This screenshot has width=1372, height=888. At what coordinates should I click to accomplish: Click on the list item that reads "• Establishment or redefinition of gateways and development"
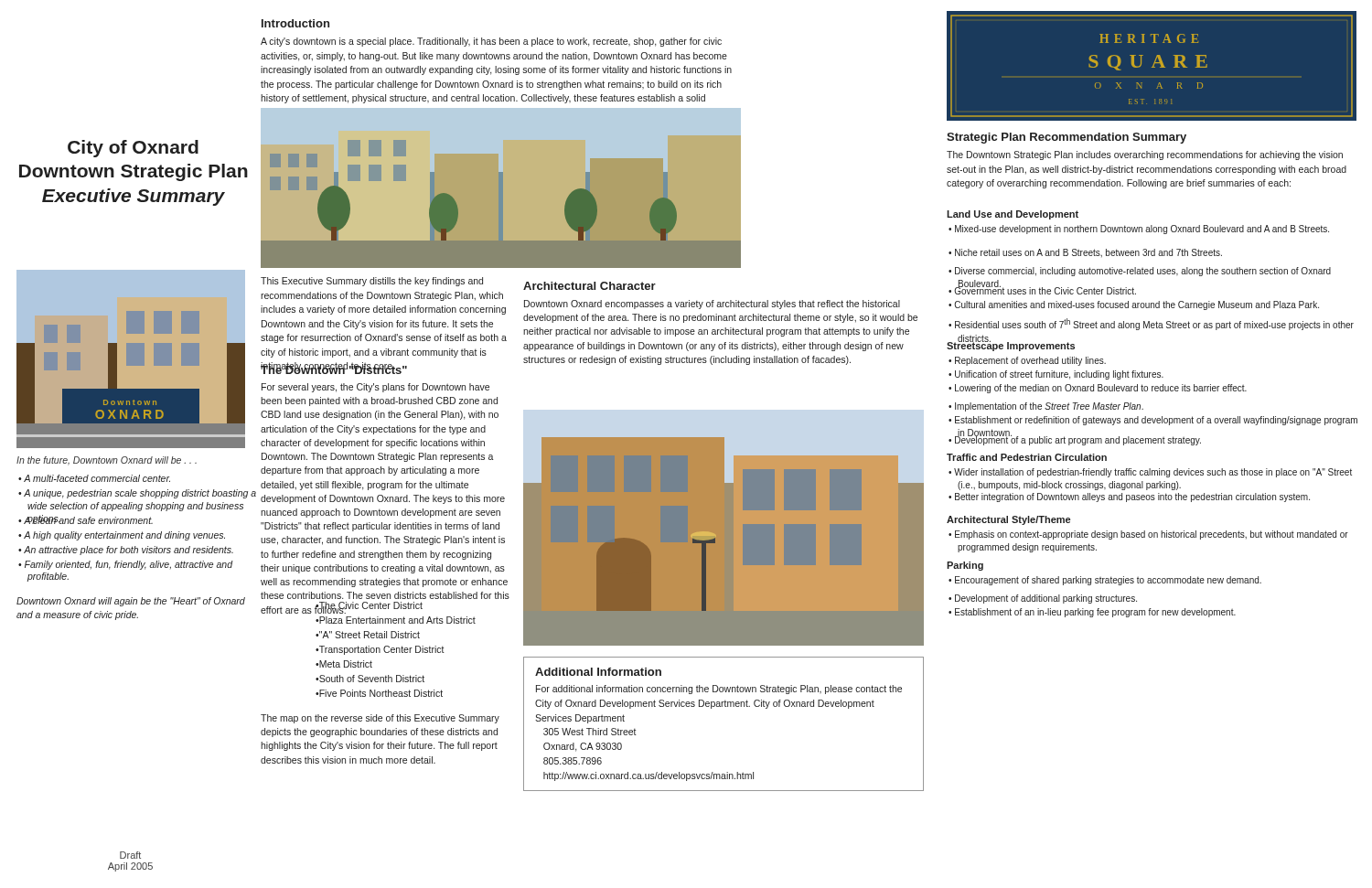pyautogui.click(x=1153, y=427)
